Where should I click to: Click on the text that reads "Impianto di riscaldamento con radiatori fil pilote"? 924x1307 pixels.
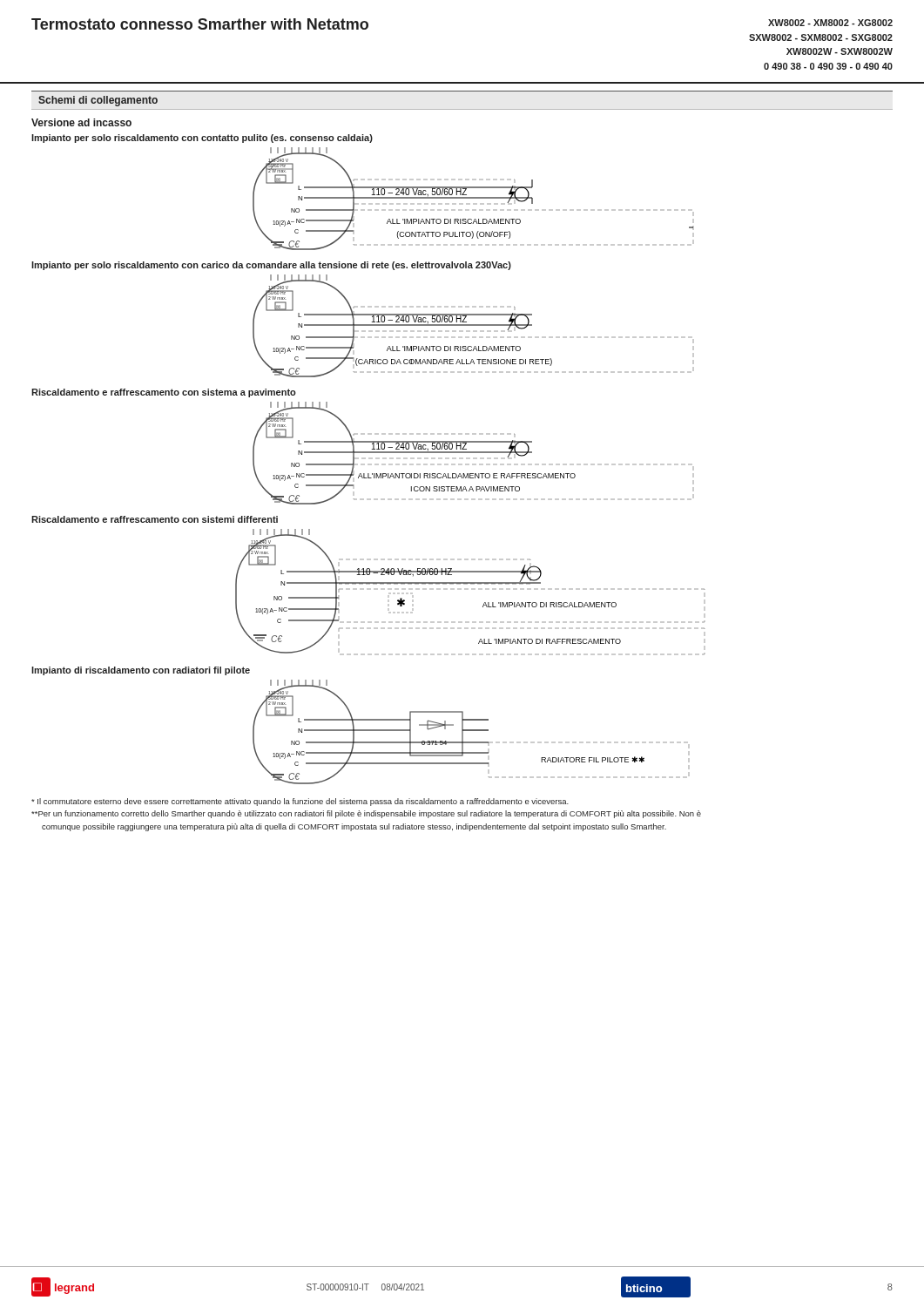(141, 670)
